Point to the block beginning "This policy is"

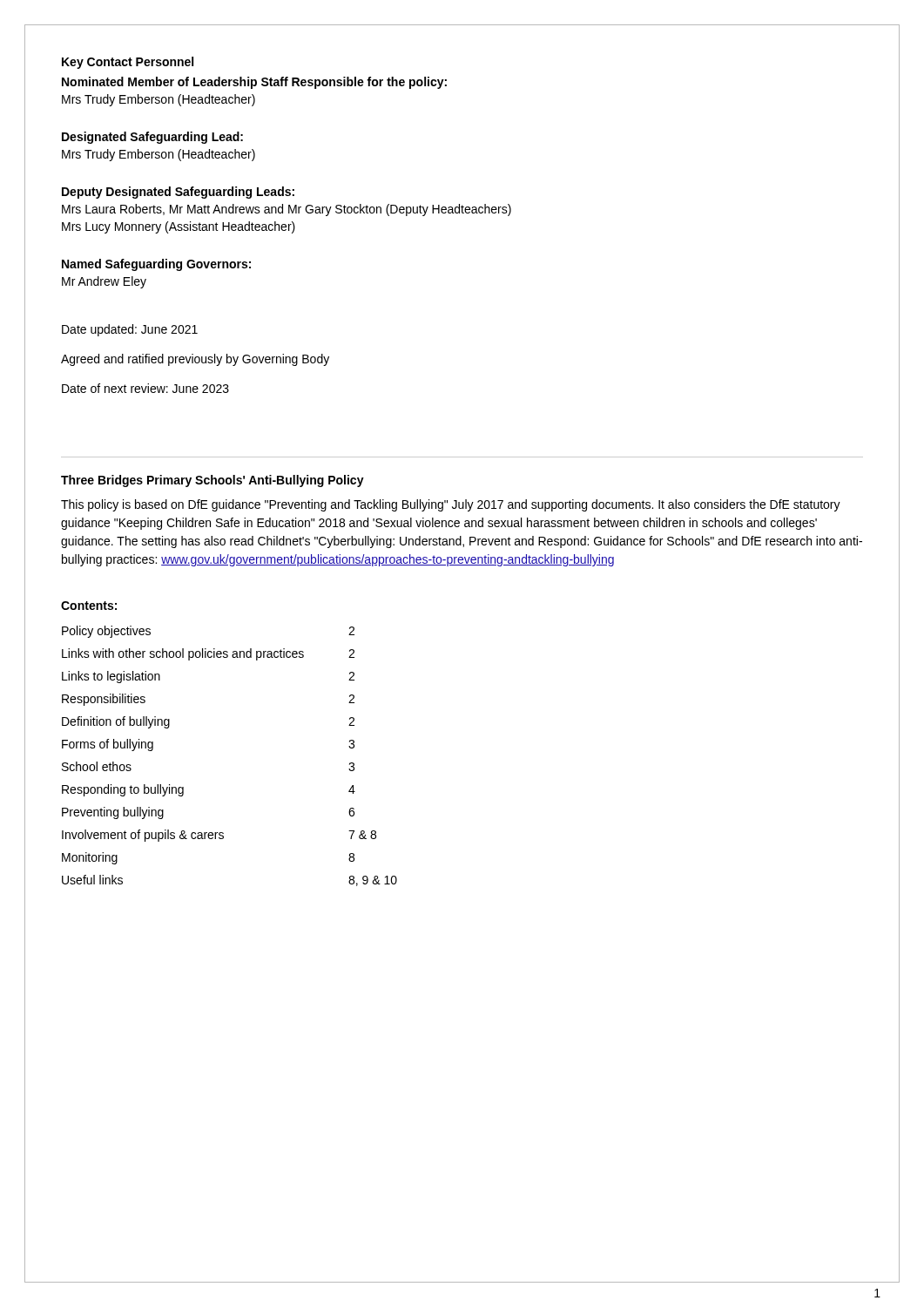point(462,532)
